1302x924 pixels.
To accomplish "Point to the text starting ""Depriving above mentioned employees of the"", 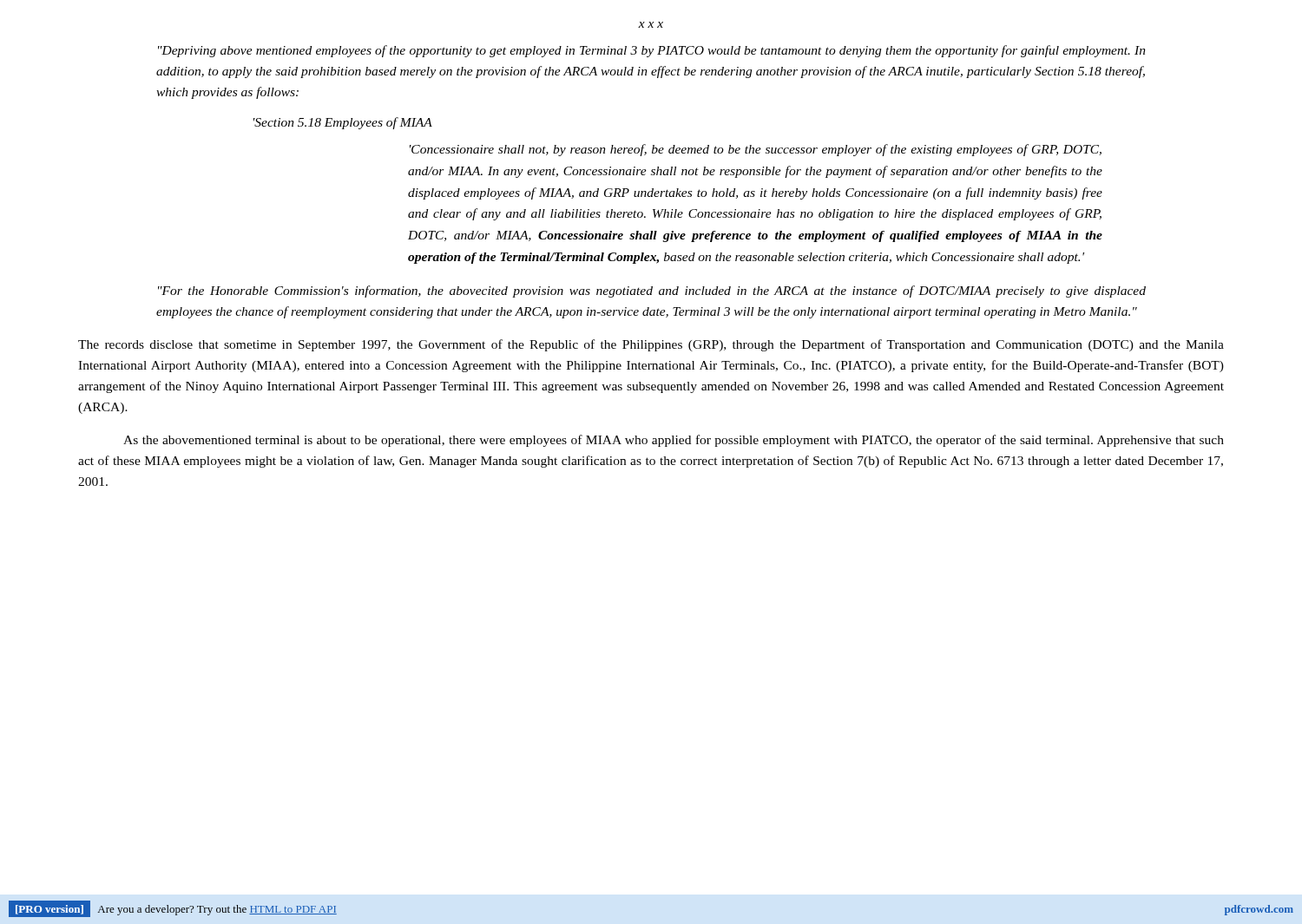I will coord(651,71).
